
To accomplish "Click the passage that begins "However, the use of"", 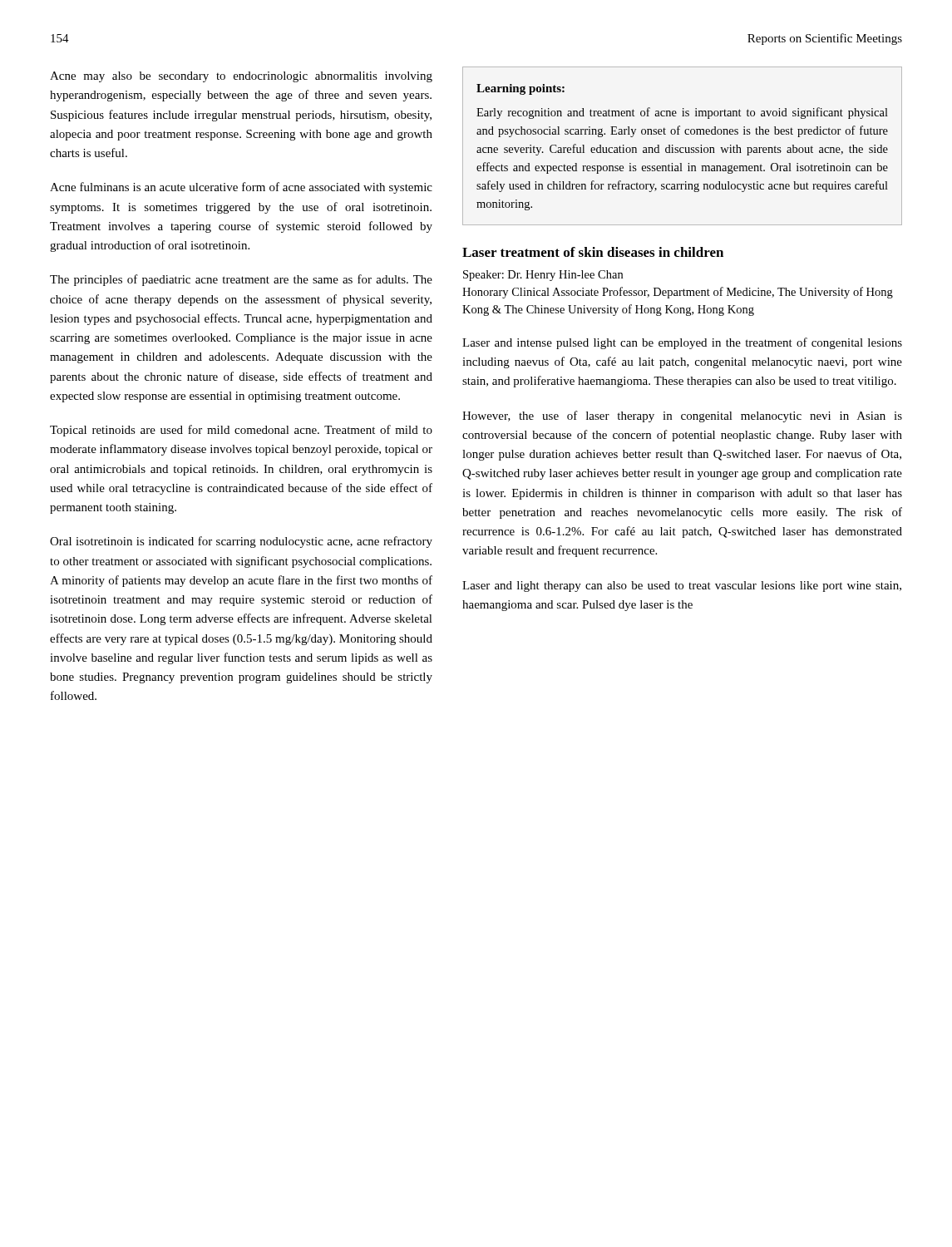I will [682, 483].
